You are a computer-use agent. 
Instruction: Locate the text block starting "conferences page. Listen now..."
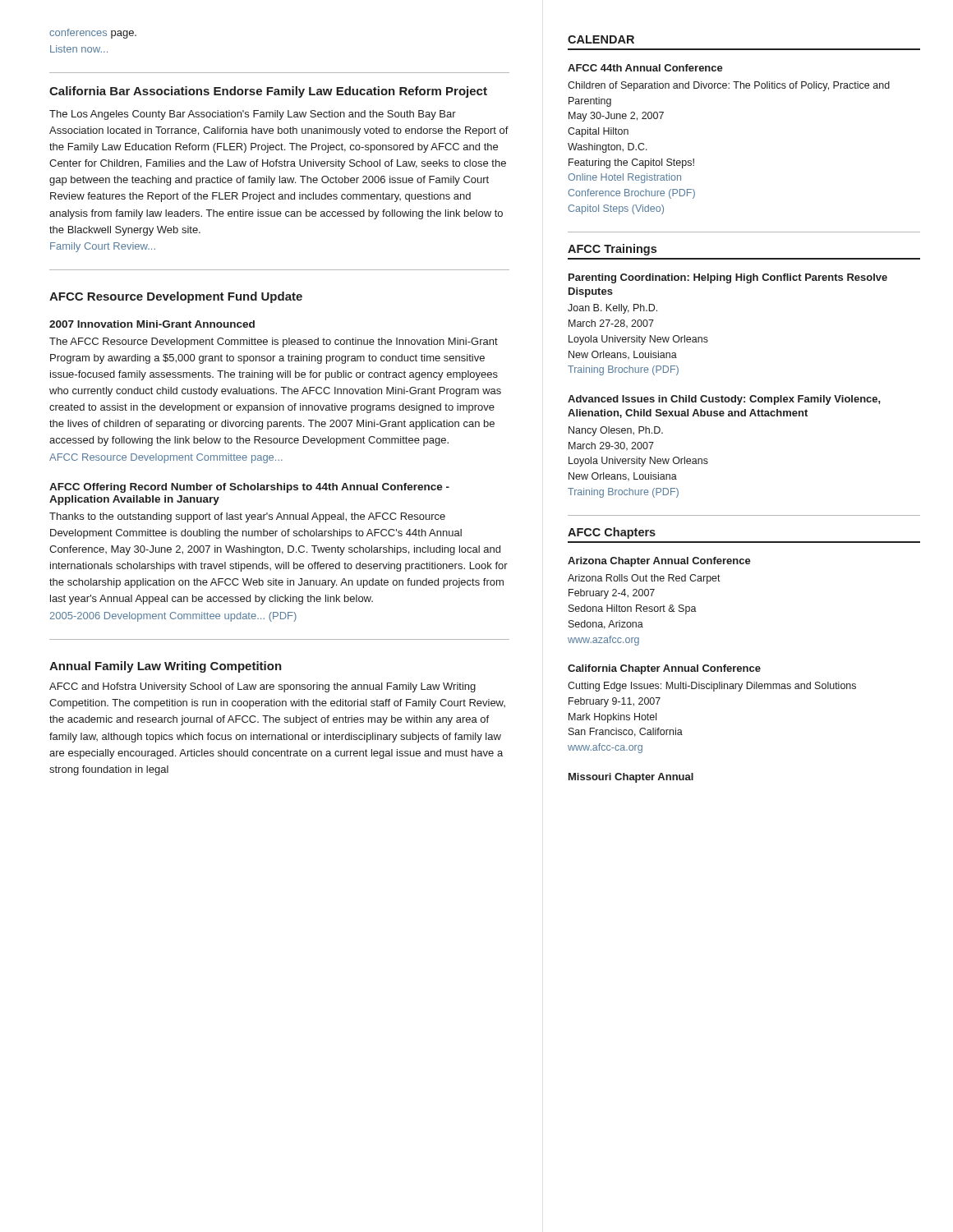coord(93,41)
